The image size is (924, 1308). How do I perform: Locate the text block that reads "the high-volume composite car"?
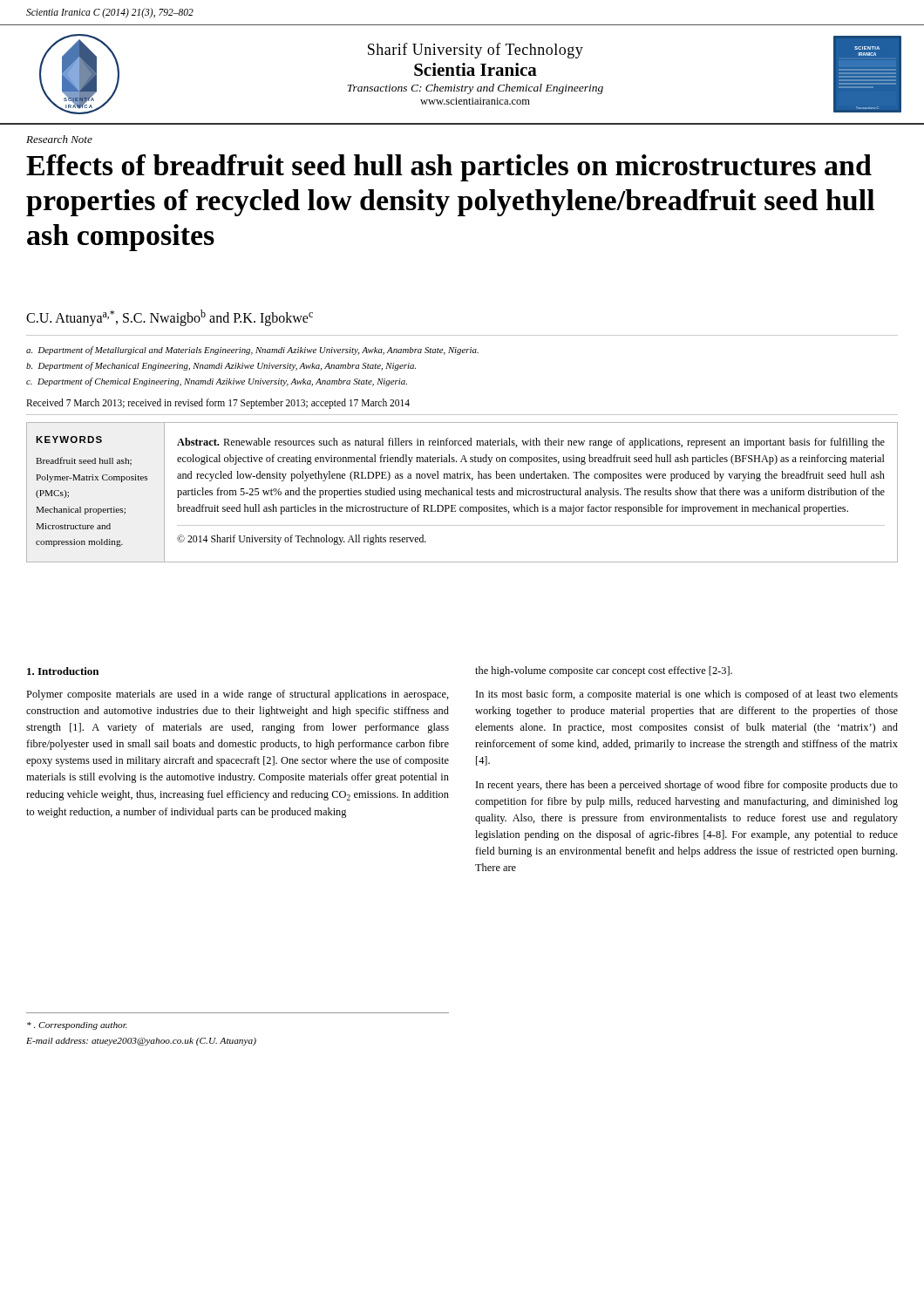604,671
